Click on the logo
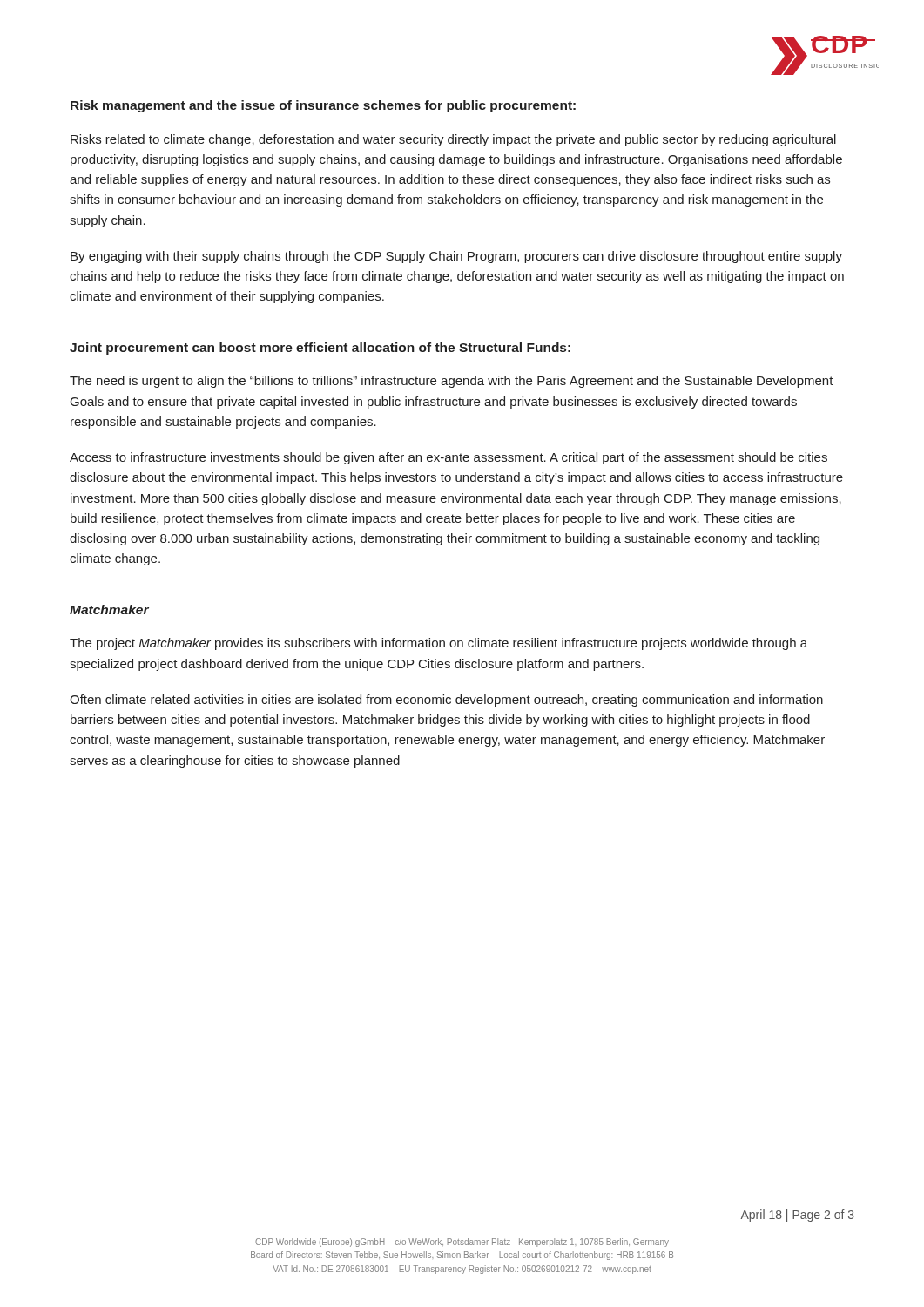The height and width of the screenshot is (1307, 924). click(821, 57)
